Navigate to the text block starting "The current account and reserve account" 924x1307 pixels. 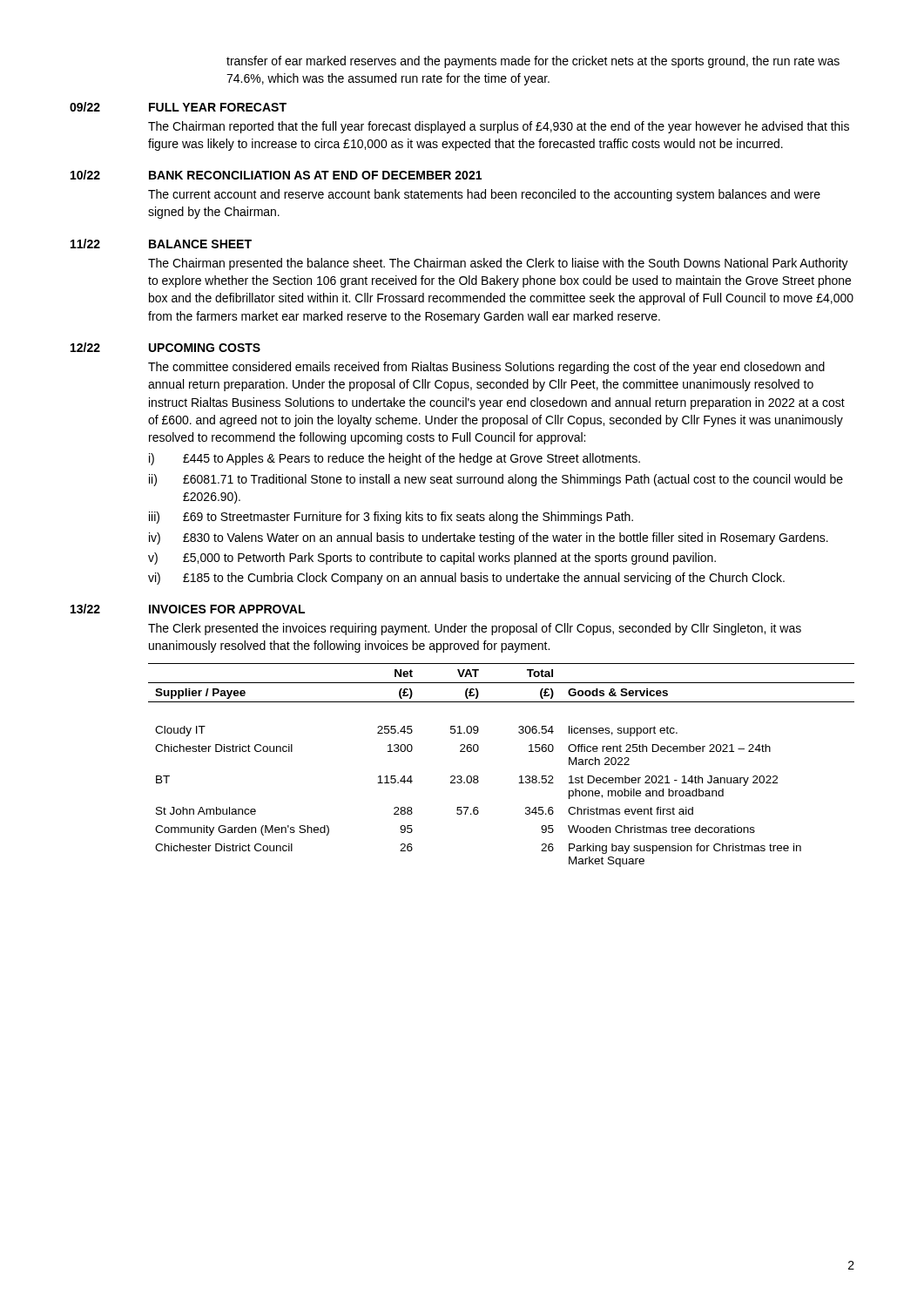tap(484, 203)
